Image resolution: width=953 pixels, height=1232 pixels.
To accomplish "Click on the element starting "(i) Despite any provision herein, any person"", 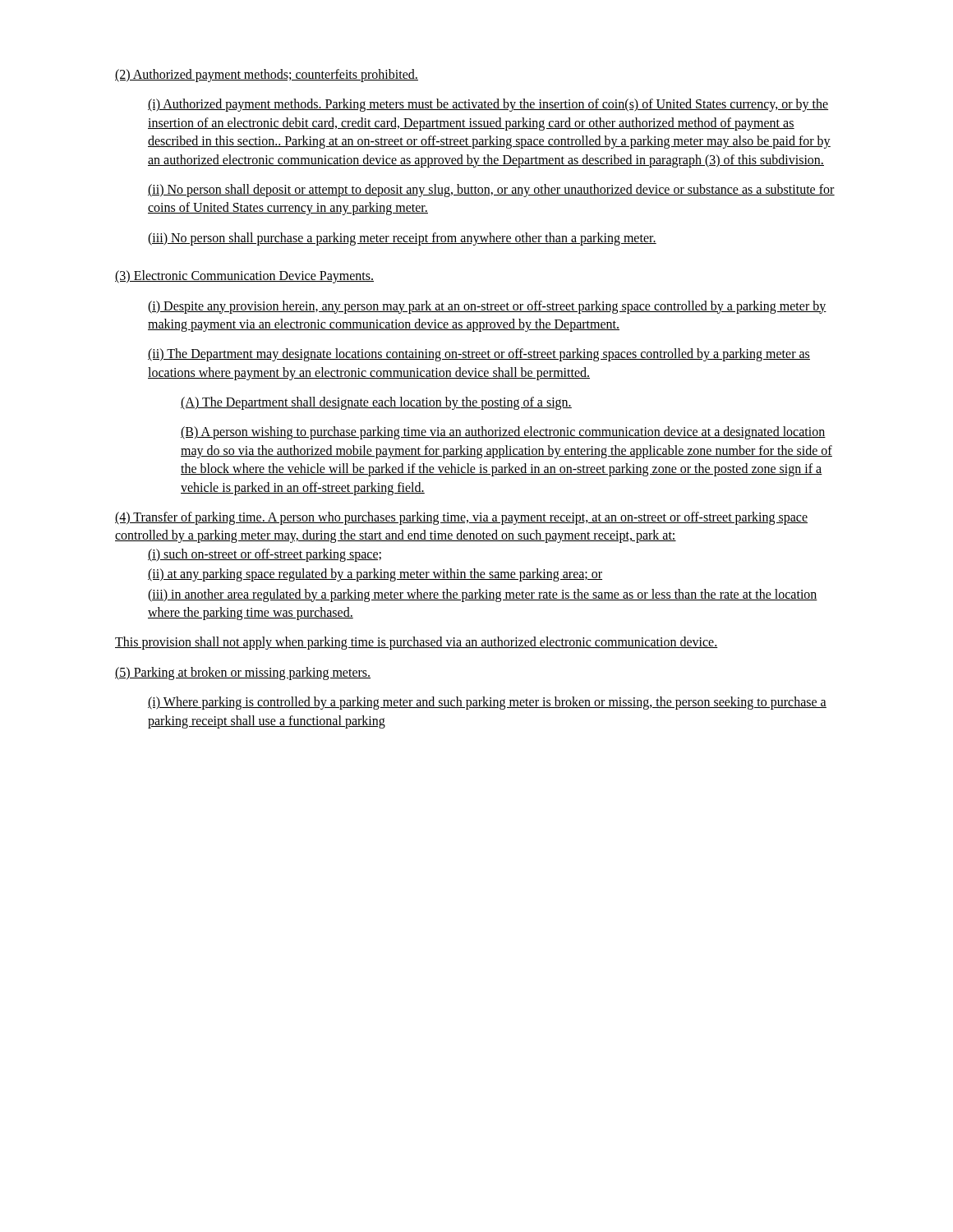I will pyautogui.click(x=493, y=315).
